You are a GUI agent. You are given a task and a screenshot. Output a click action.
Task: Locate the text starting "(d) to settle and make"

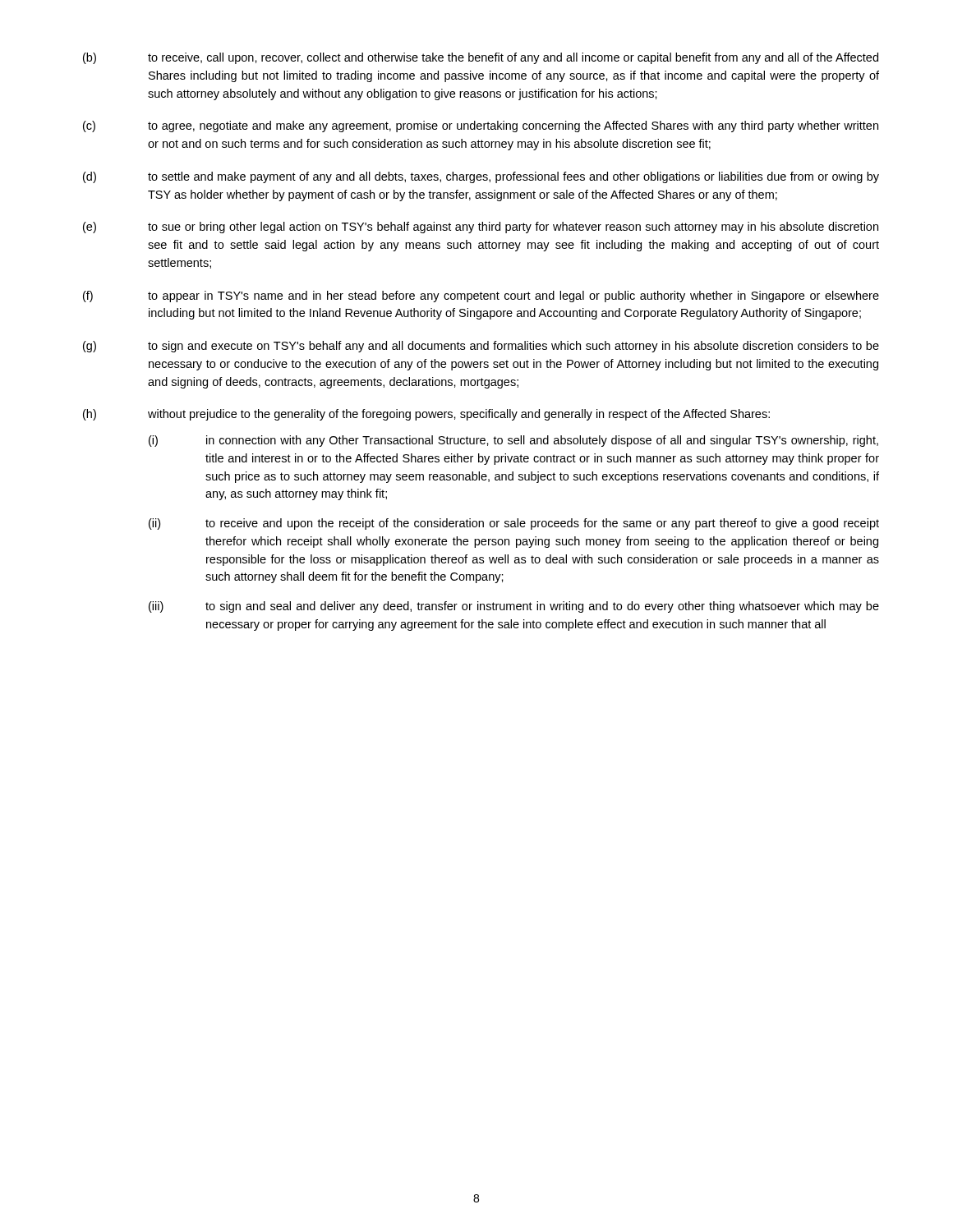[481, 186]
